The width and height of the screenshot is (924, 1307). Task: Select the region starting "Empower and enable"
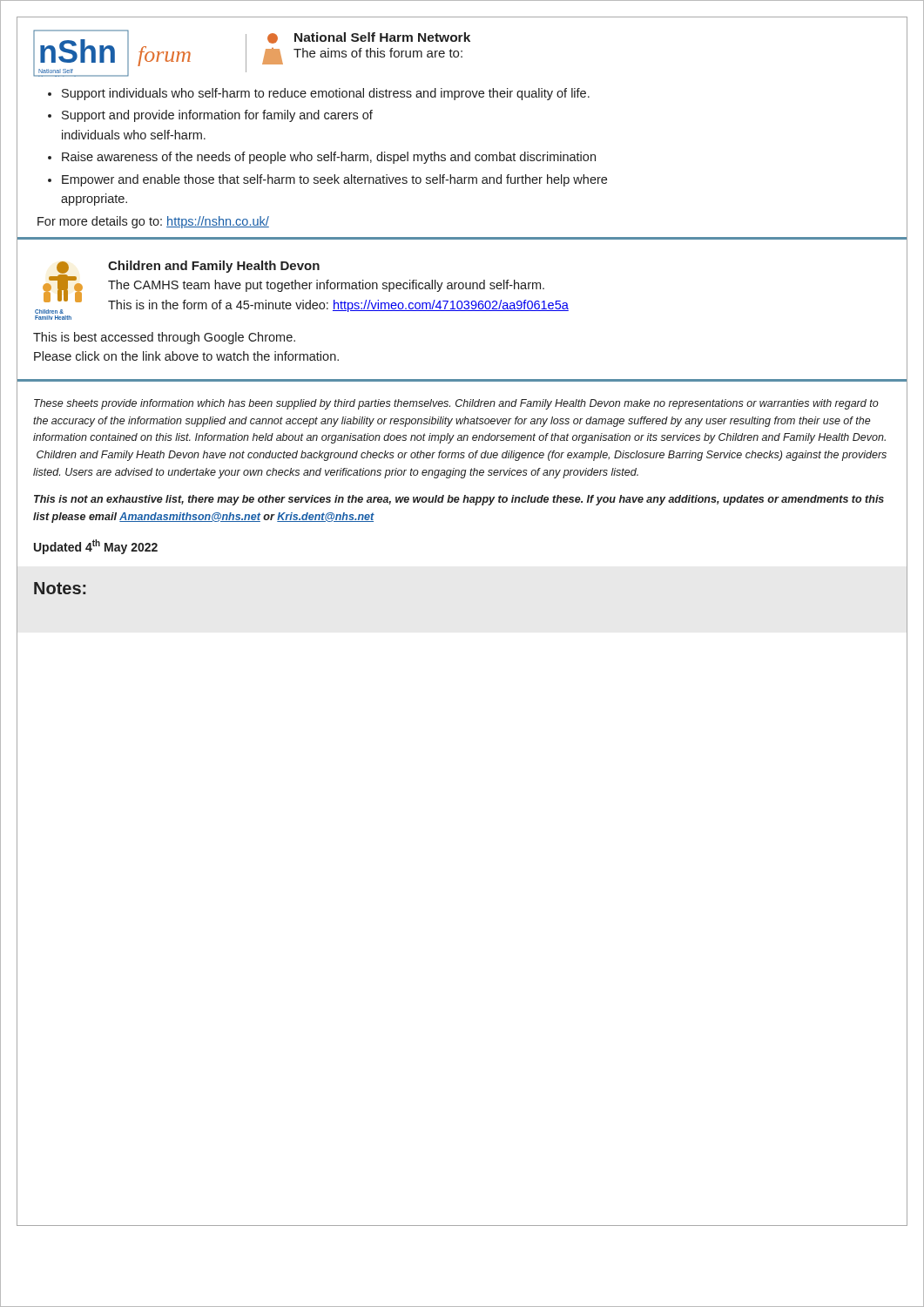coord(334,189)
